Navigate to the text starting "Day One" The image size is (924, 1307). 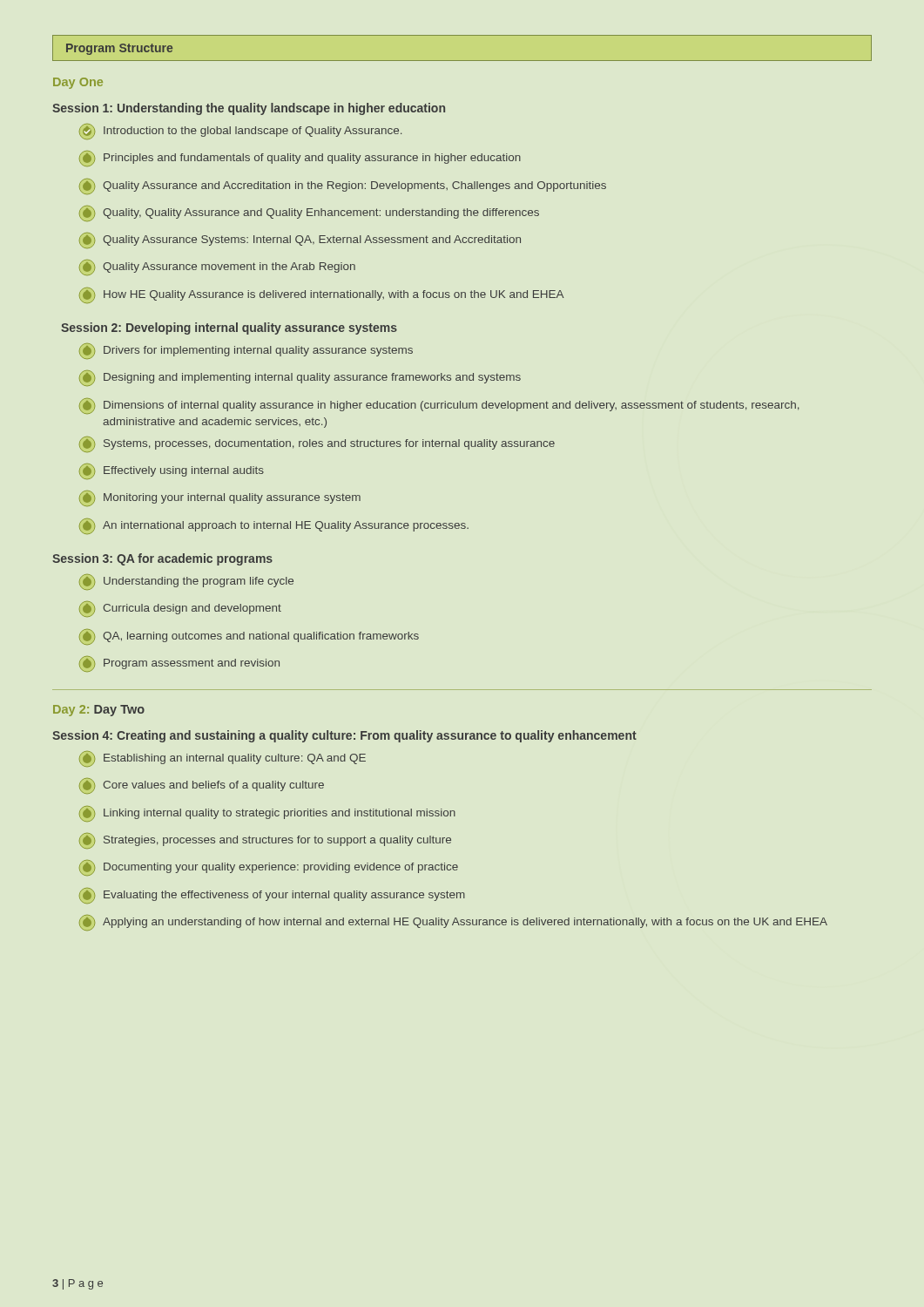point(78,82)
